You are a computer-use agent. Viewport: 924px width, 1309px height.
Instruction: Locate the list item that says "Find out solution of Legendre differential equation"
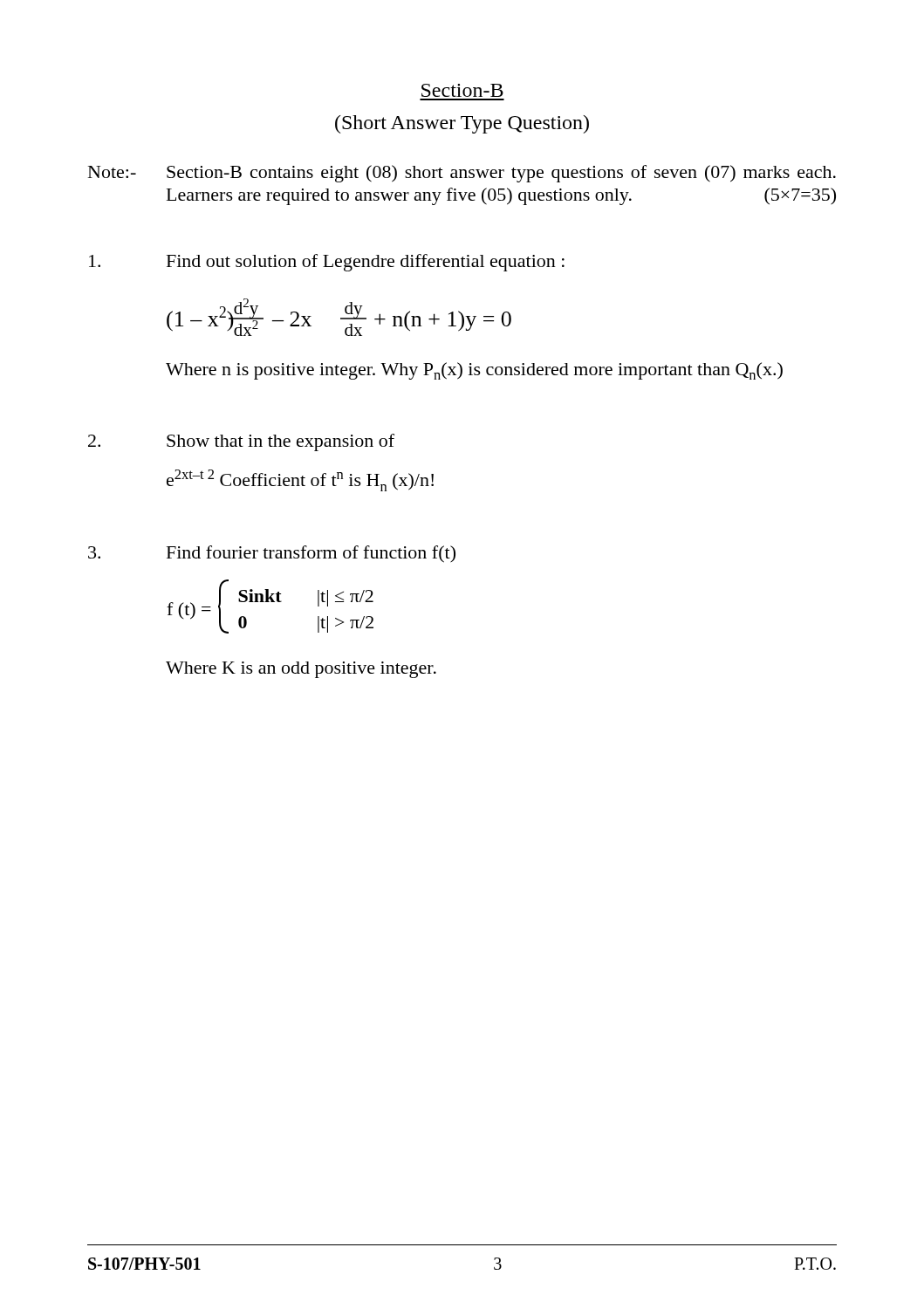(462, 324)
